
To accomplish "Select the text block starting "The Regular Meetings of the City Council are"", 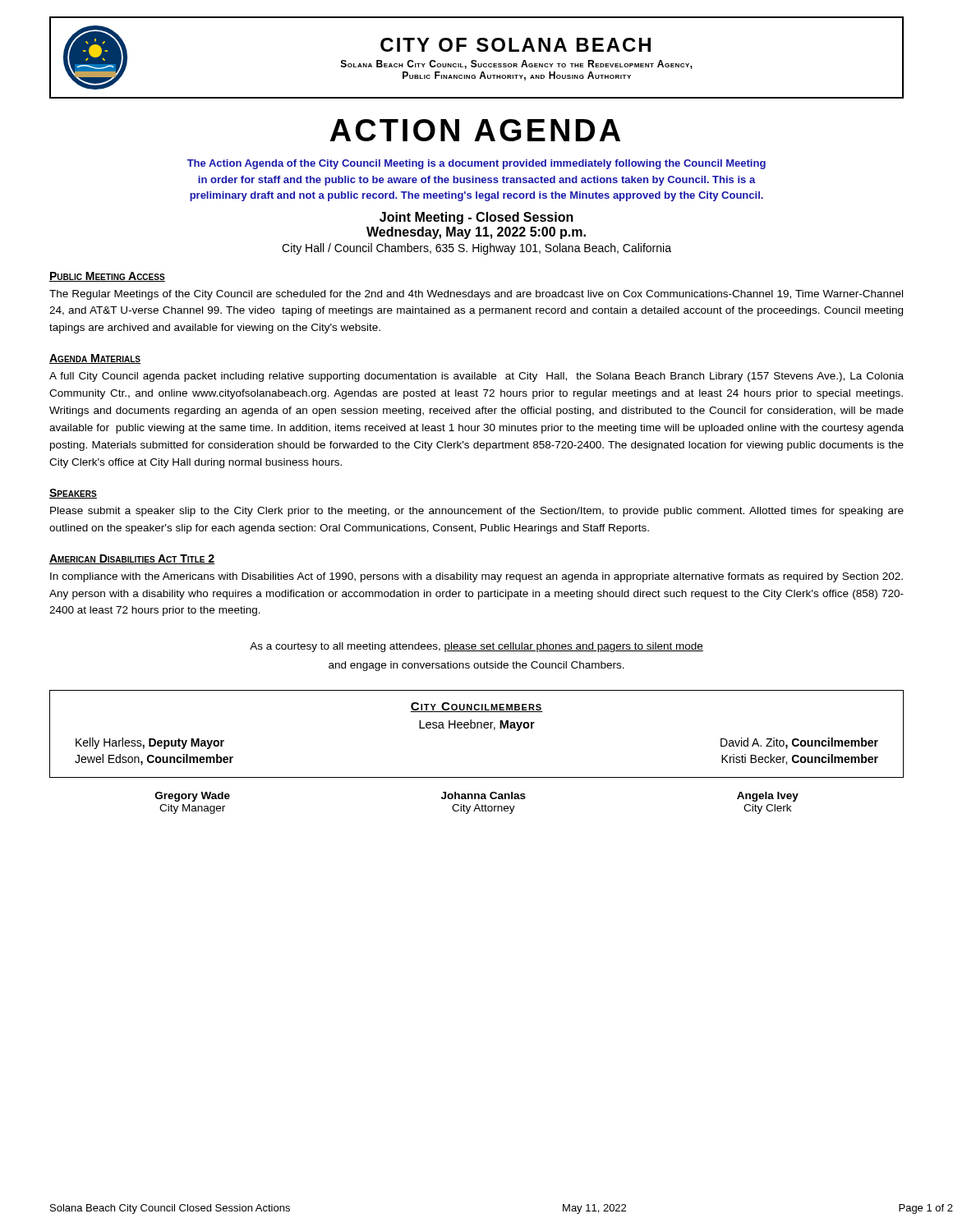I will (476, 310).
